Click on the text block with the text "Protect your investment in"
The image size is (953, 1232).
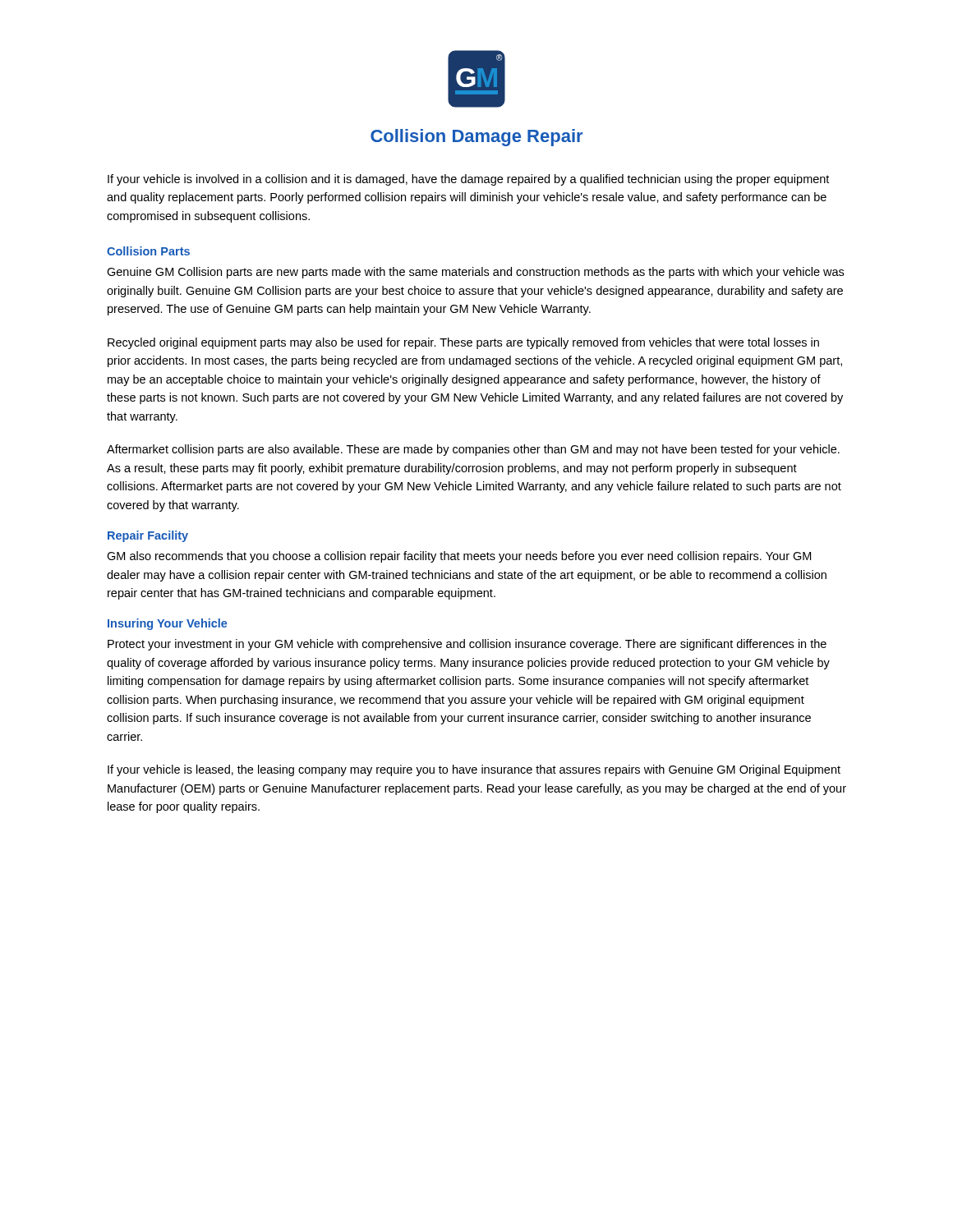[x=468, y=690]
